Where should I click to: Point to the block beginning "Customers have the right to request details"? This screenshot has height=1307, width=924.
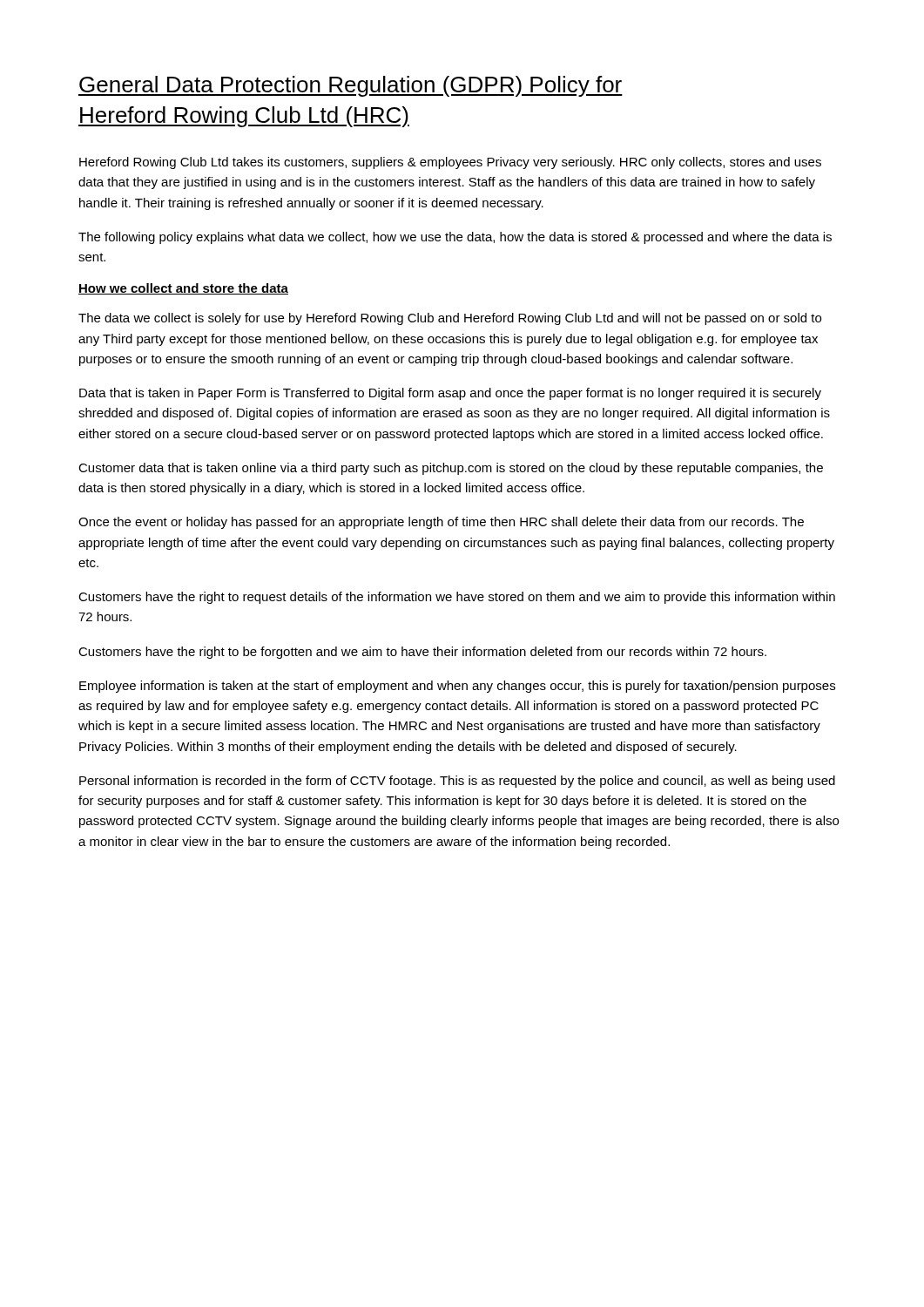462,607
